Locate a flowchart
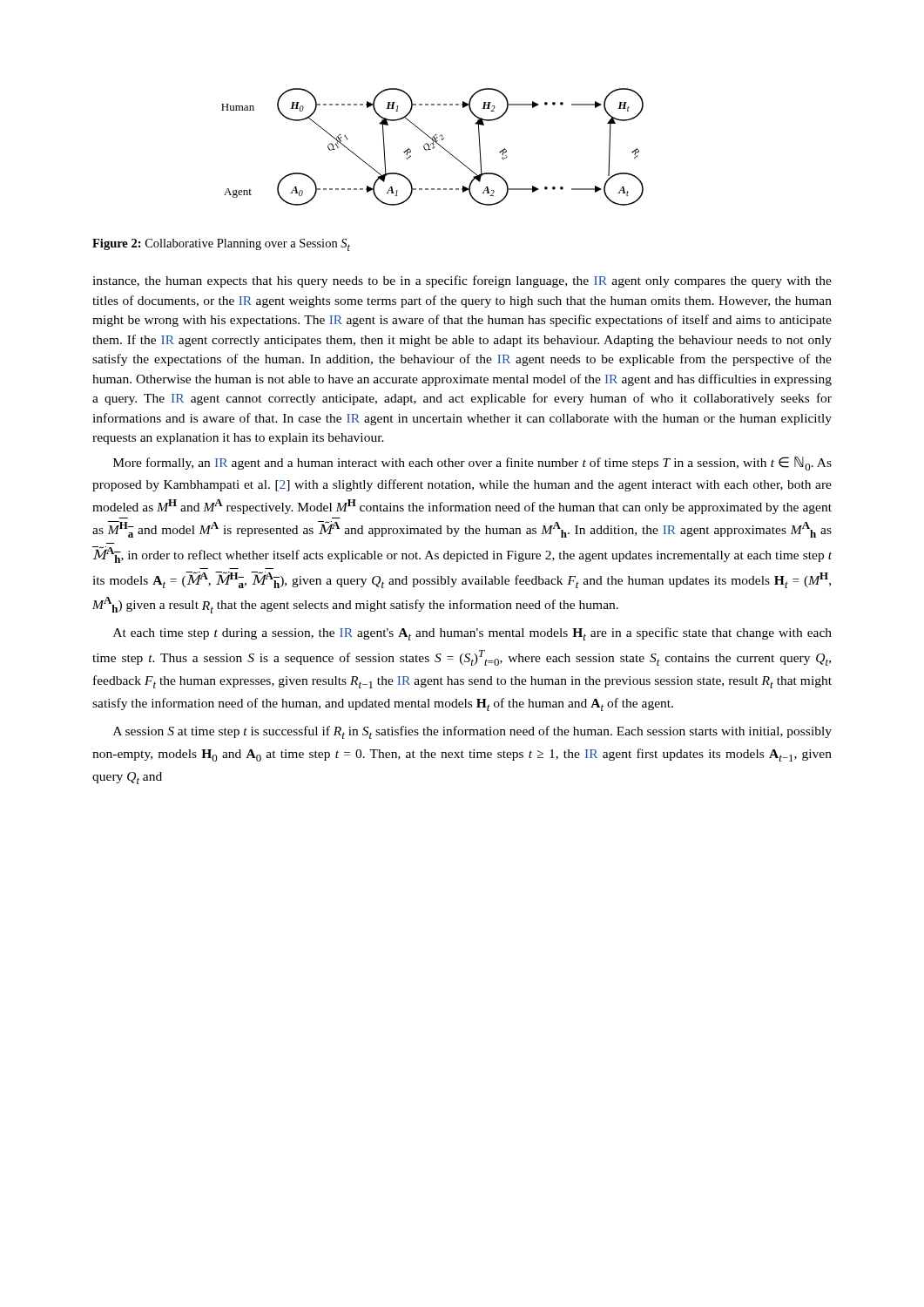Viewport: 924px width, 1307px height. click(x=462, y=141)
